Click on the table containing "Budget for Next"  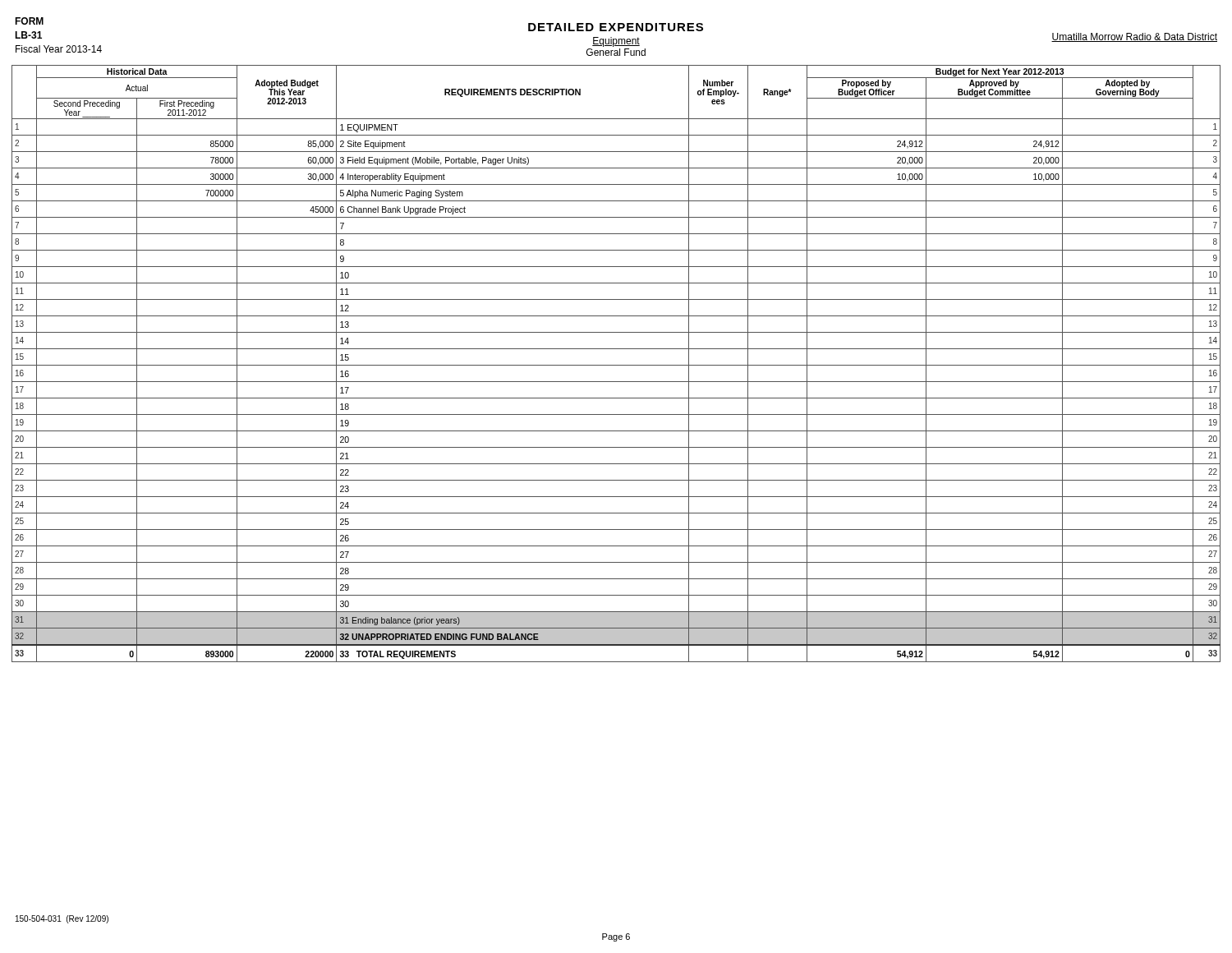point(616,364)
